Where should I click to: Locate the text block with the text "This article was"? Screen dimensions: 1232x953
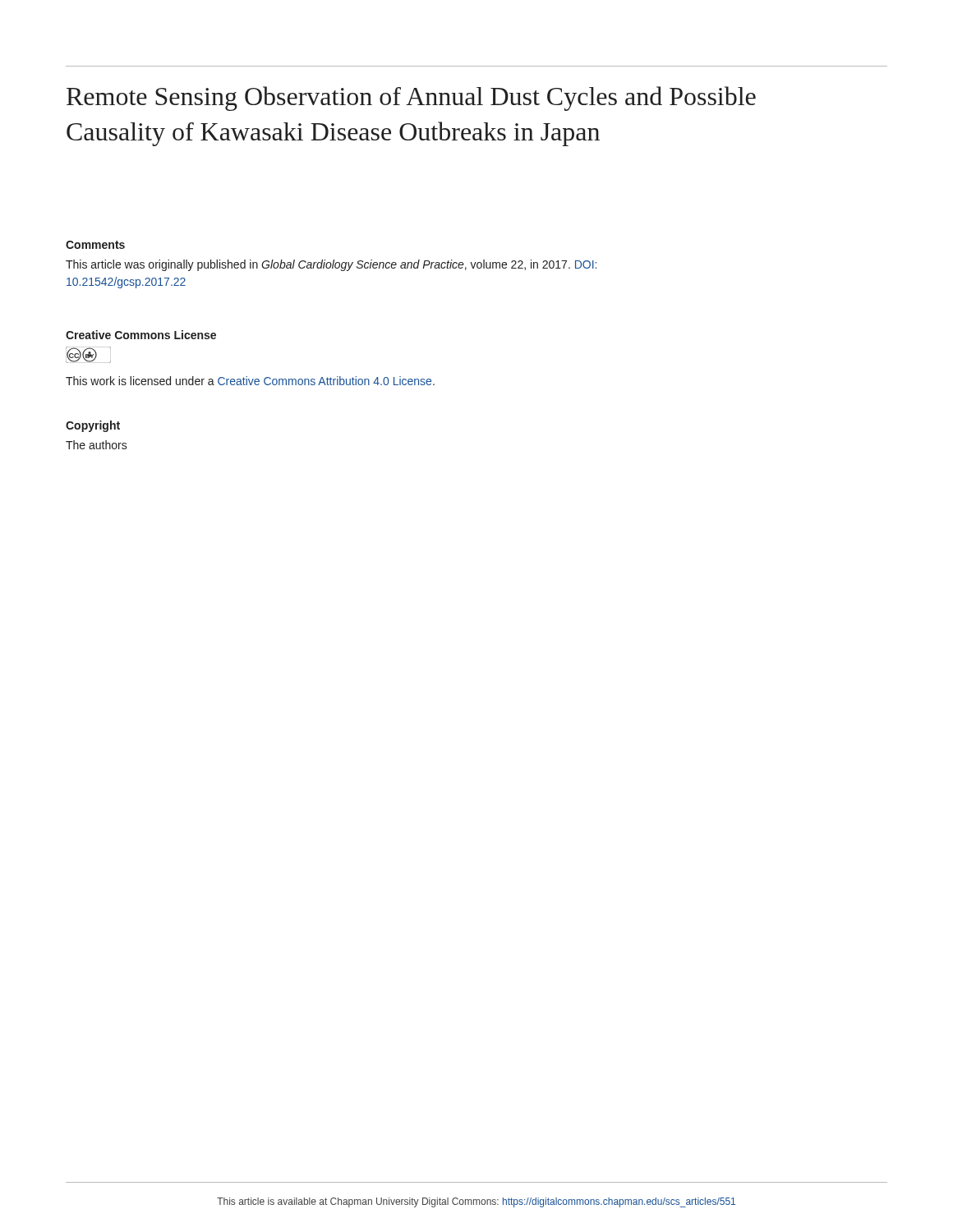point(476,274)
